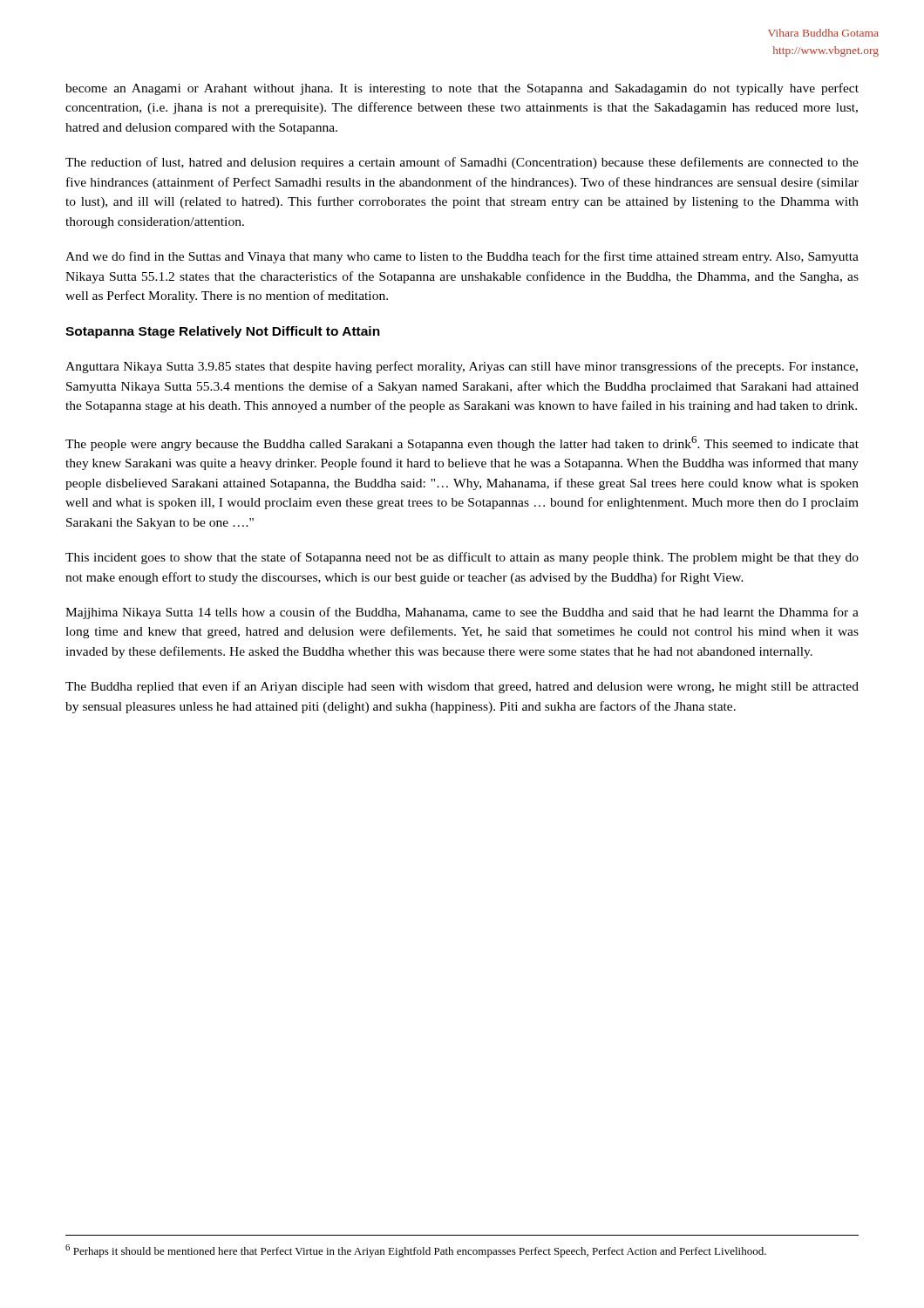924x1308 pixels.
Task: Find the region starting "Sotapanna Stage Relatively Not Difficult to"
Action: [x=223, y=331]
